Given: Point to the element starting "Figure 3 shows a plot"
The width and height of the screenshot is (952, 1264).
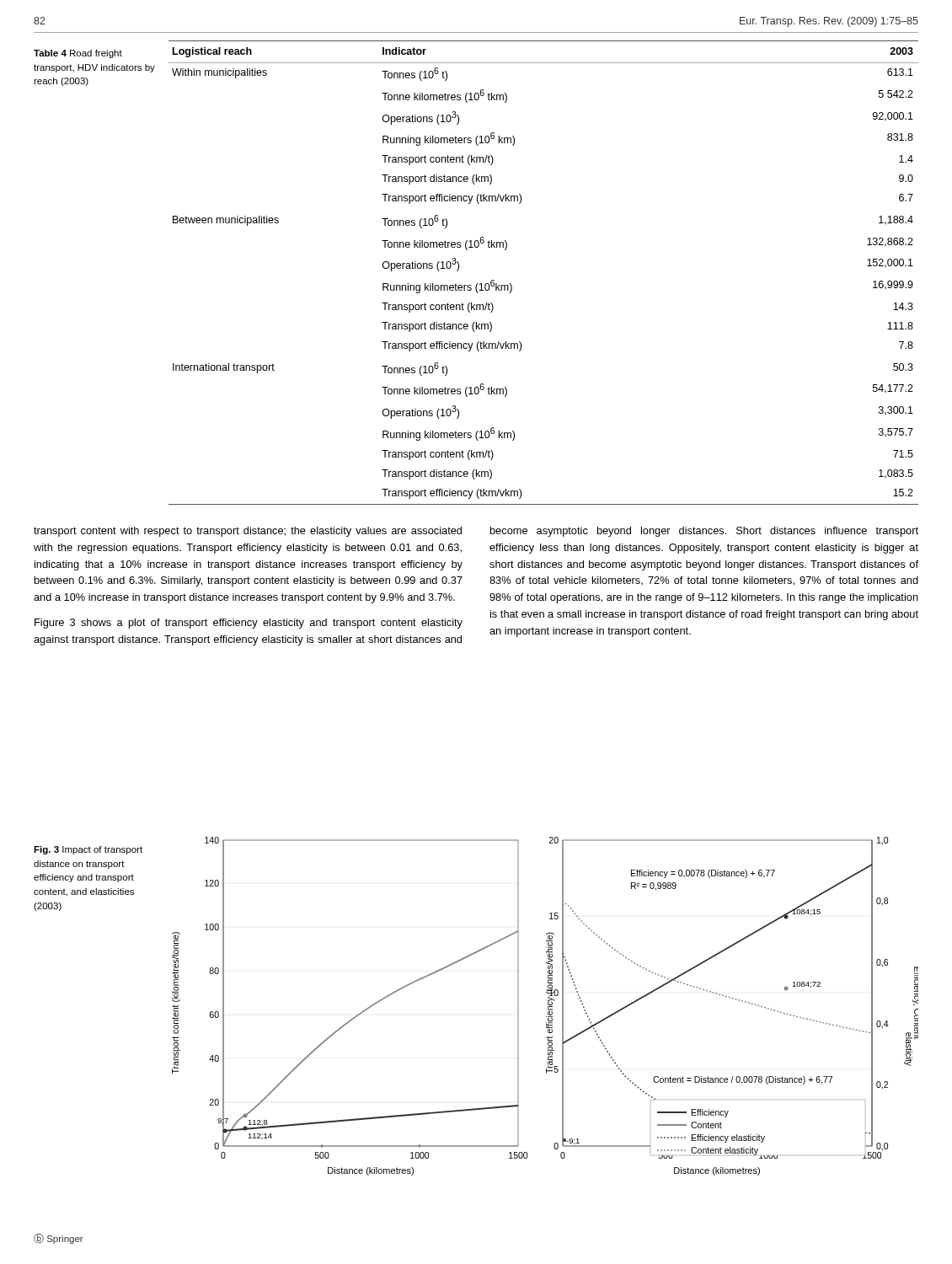Looking at the screenshot, I should point(245,531).
